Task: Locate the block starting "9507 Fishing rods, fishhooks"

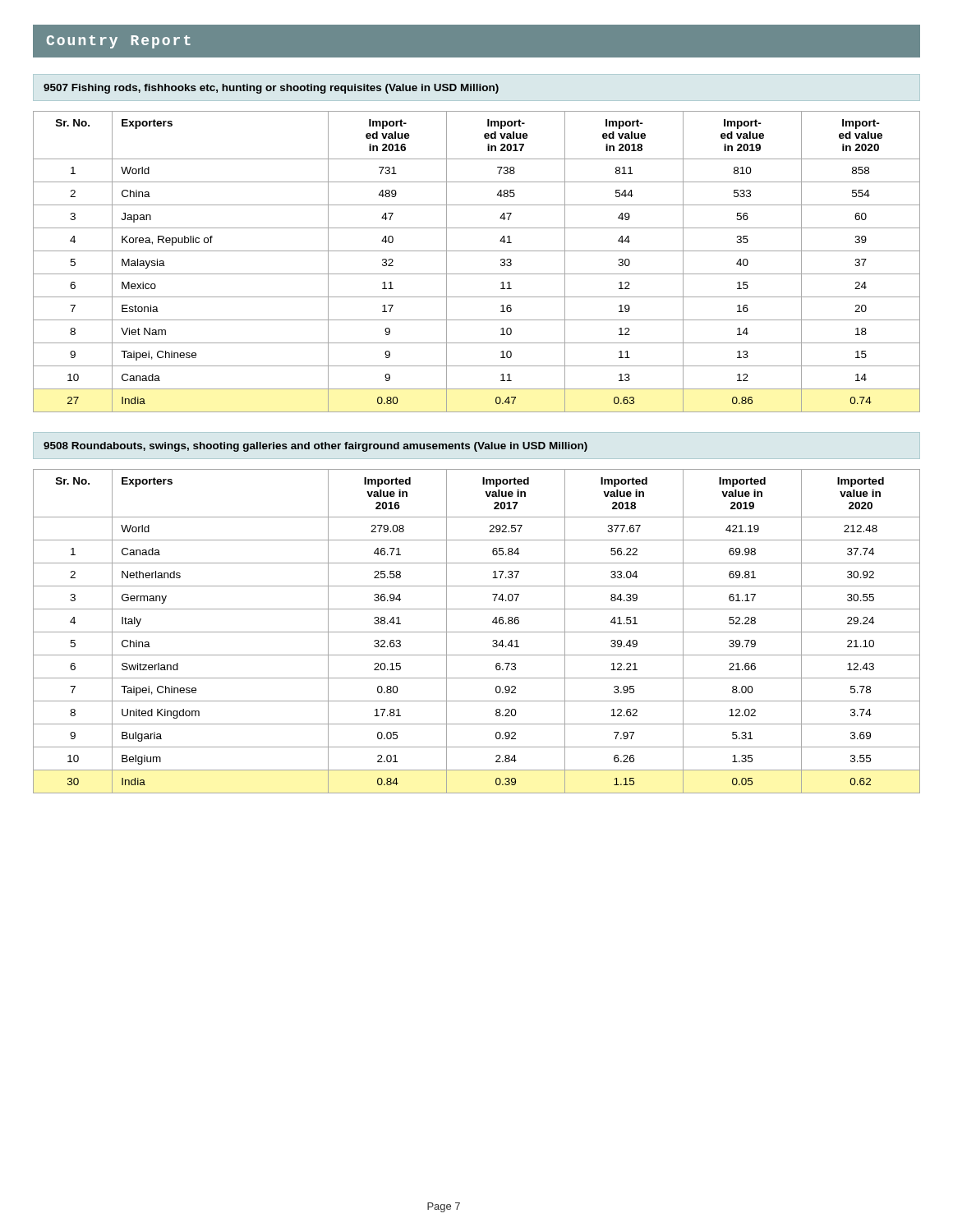Action: click(x=271, y=87)
